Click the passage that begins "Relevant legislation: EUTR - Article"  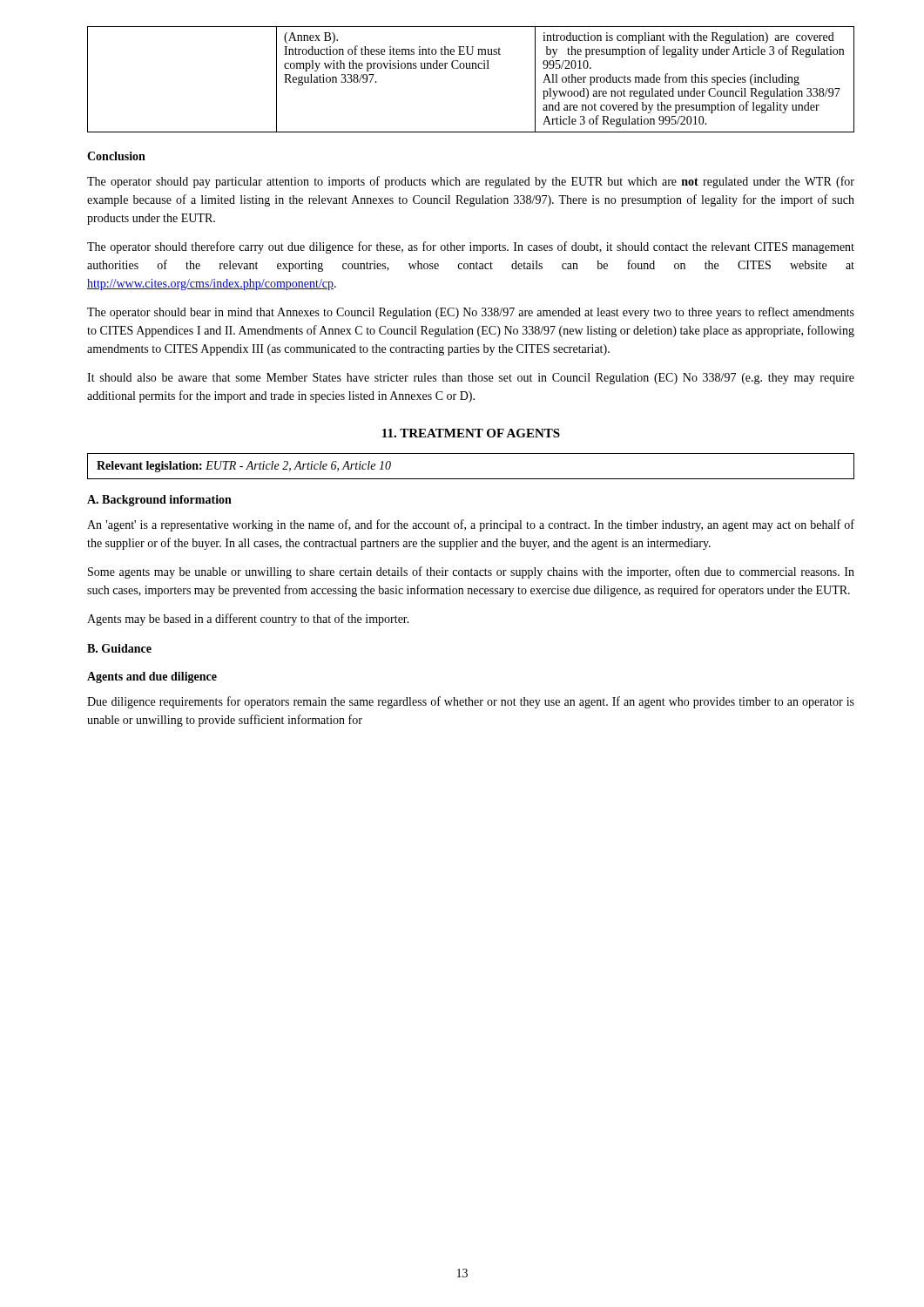(244, 466)
